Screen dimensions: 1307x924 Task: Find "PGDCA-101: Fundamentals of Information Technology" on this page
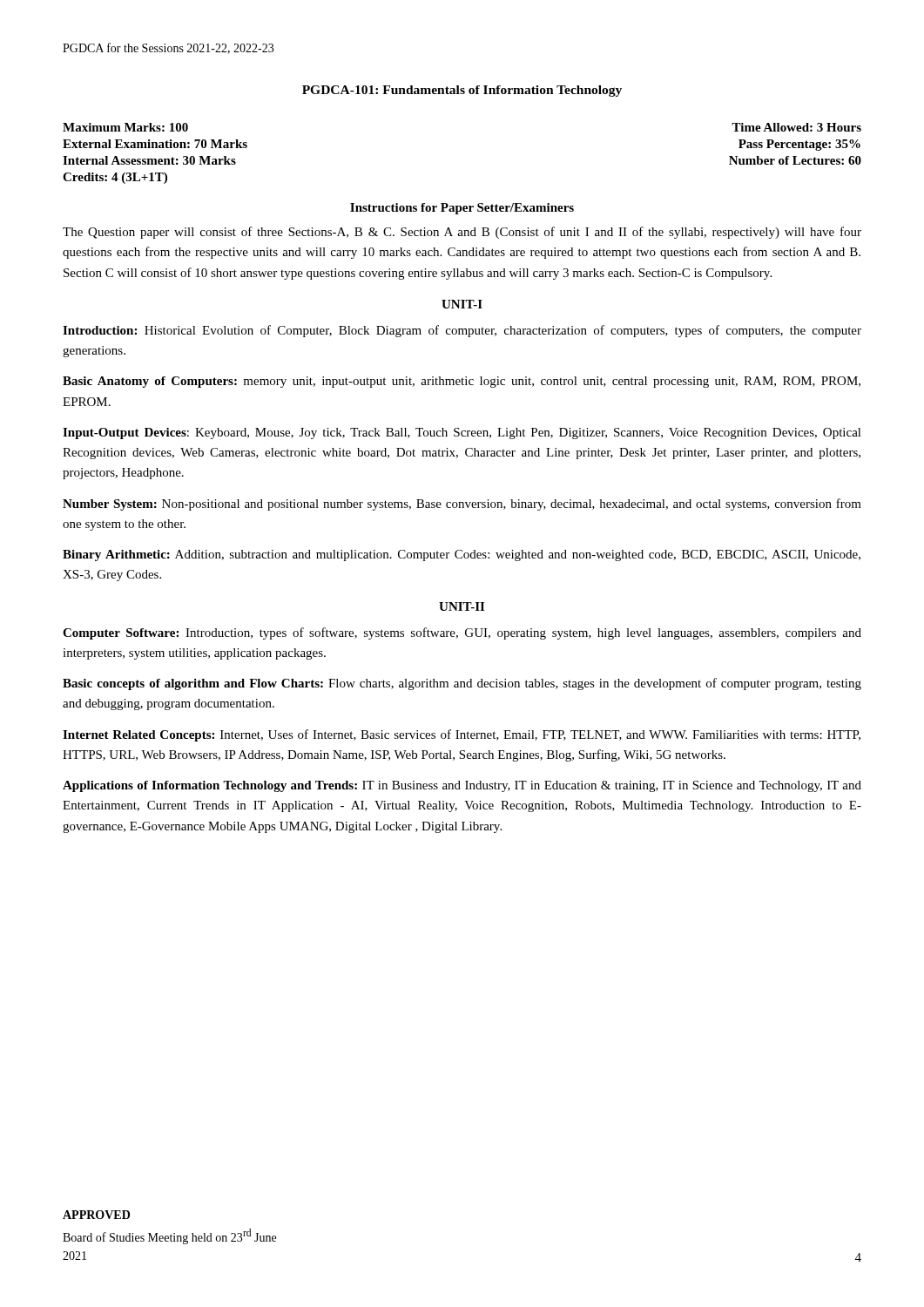click(x=462, y=89)
